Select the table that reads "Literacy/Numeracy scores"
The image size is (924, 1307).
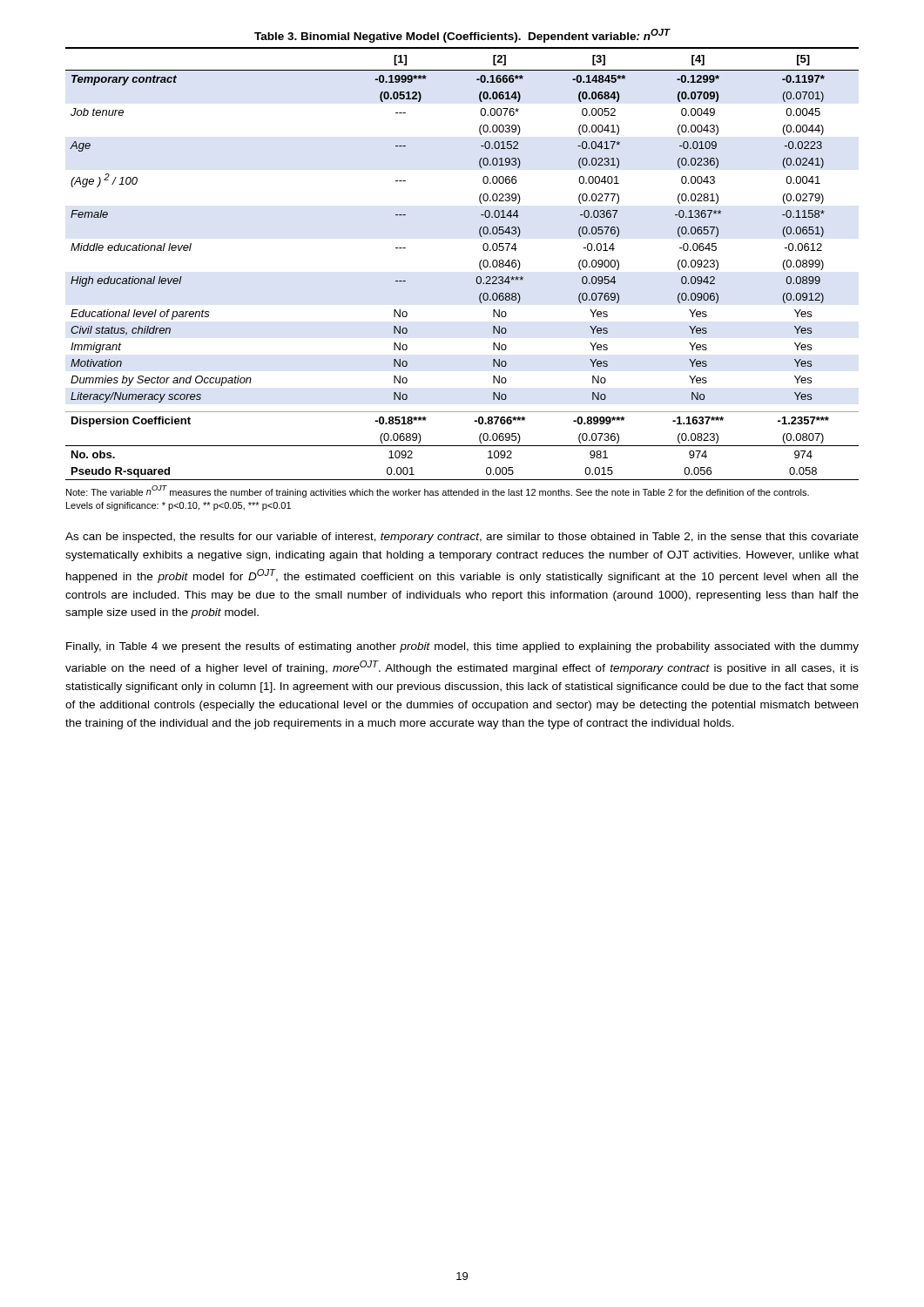462,263
